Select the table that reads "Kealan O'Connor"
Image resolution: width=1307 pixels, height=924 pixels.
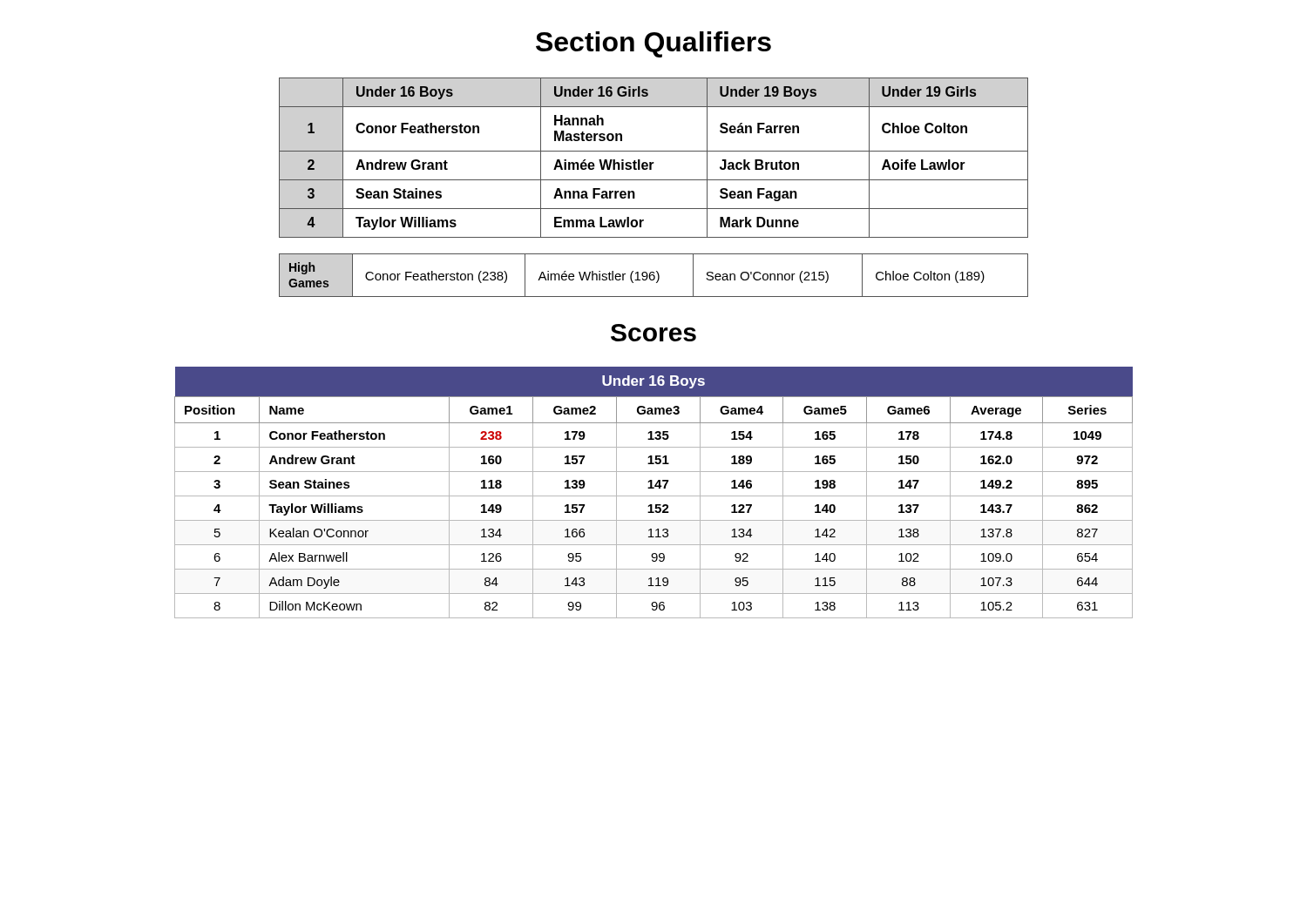(654, 493)
